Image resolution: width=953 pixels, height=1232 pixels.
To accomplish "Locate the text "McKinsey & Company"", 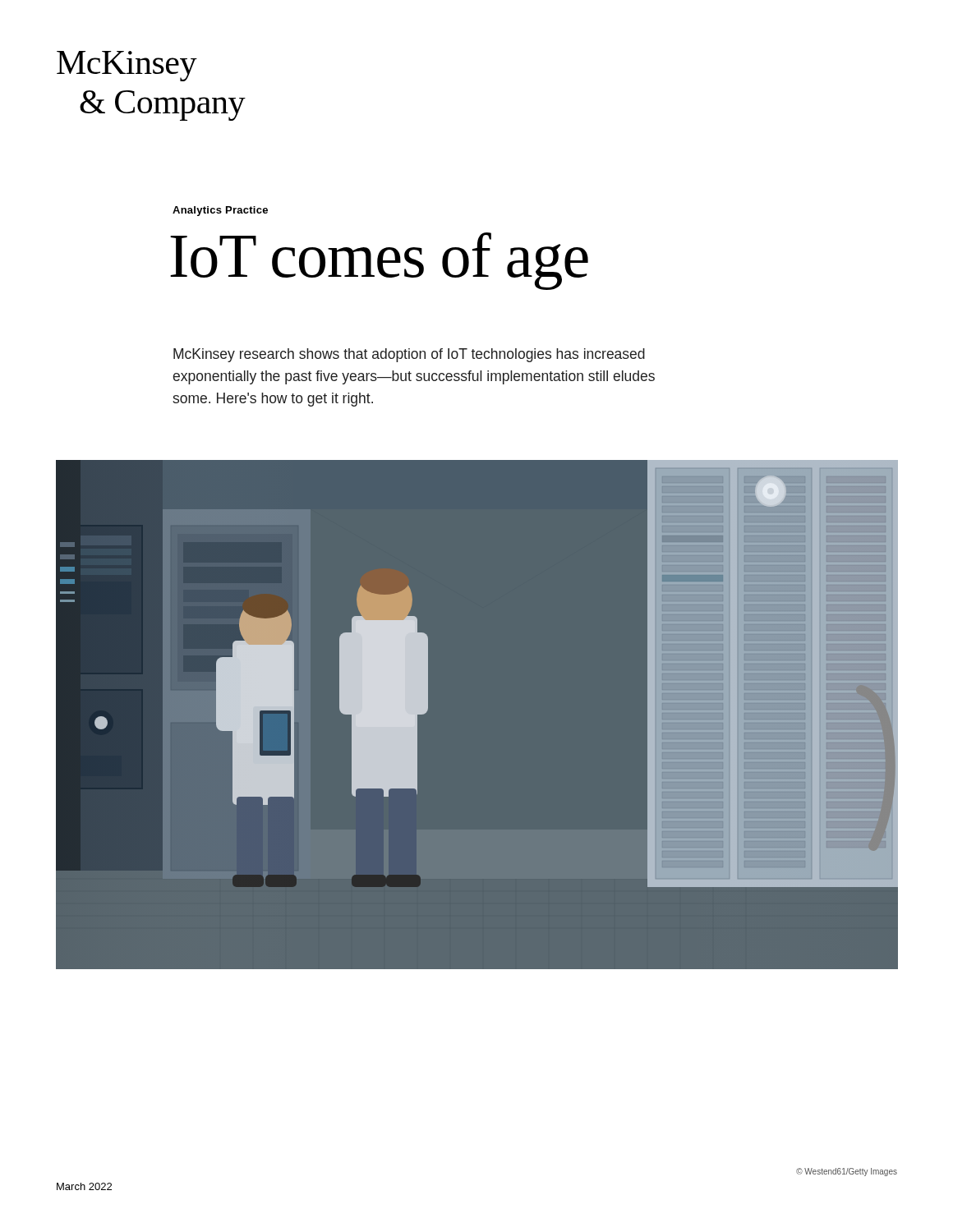I will (150, 82).
